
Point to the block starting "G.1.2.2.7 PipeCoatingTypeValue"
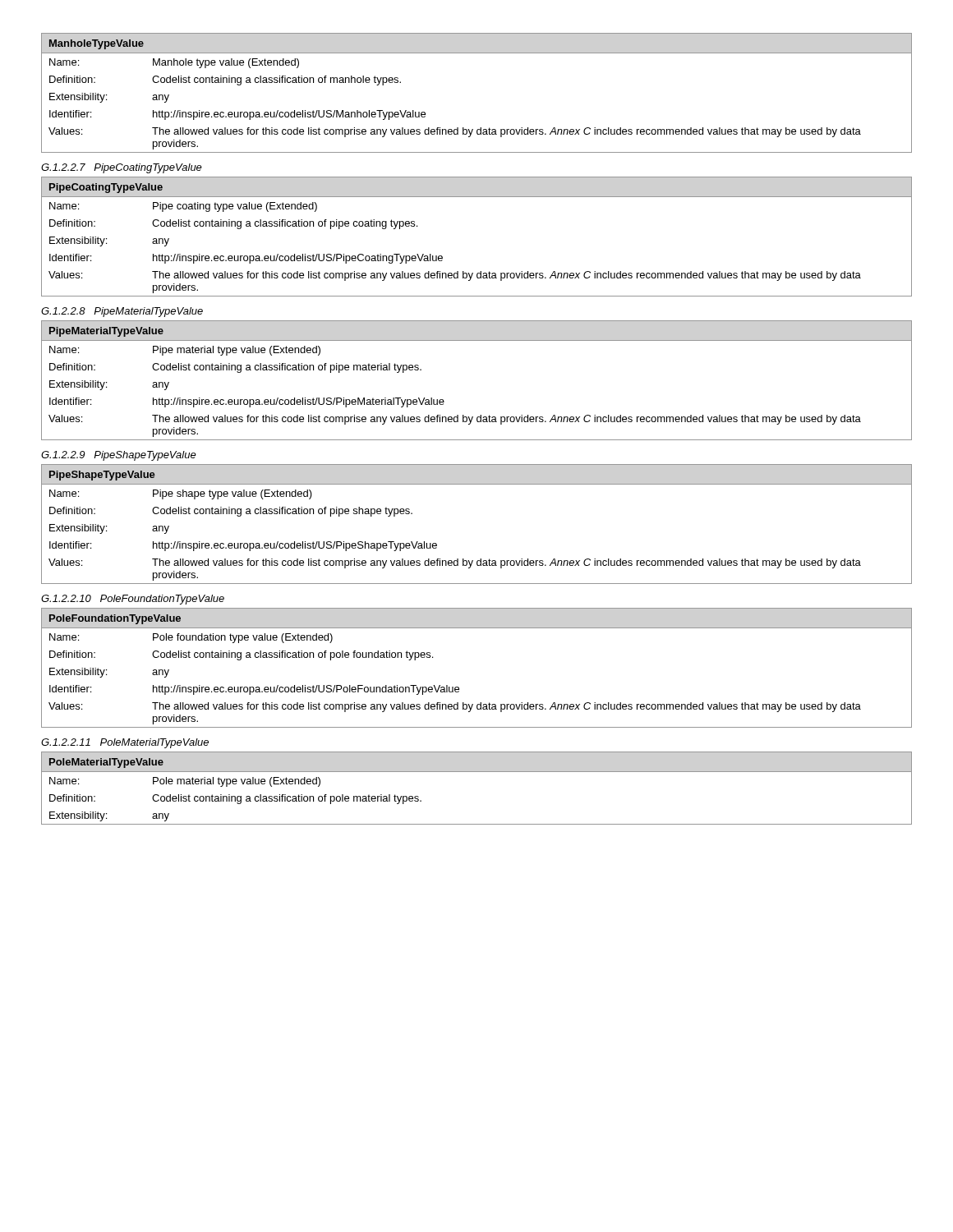(122, 167)
